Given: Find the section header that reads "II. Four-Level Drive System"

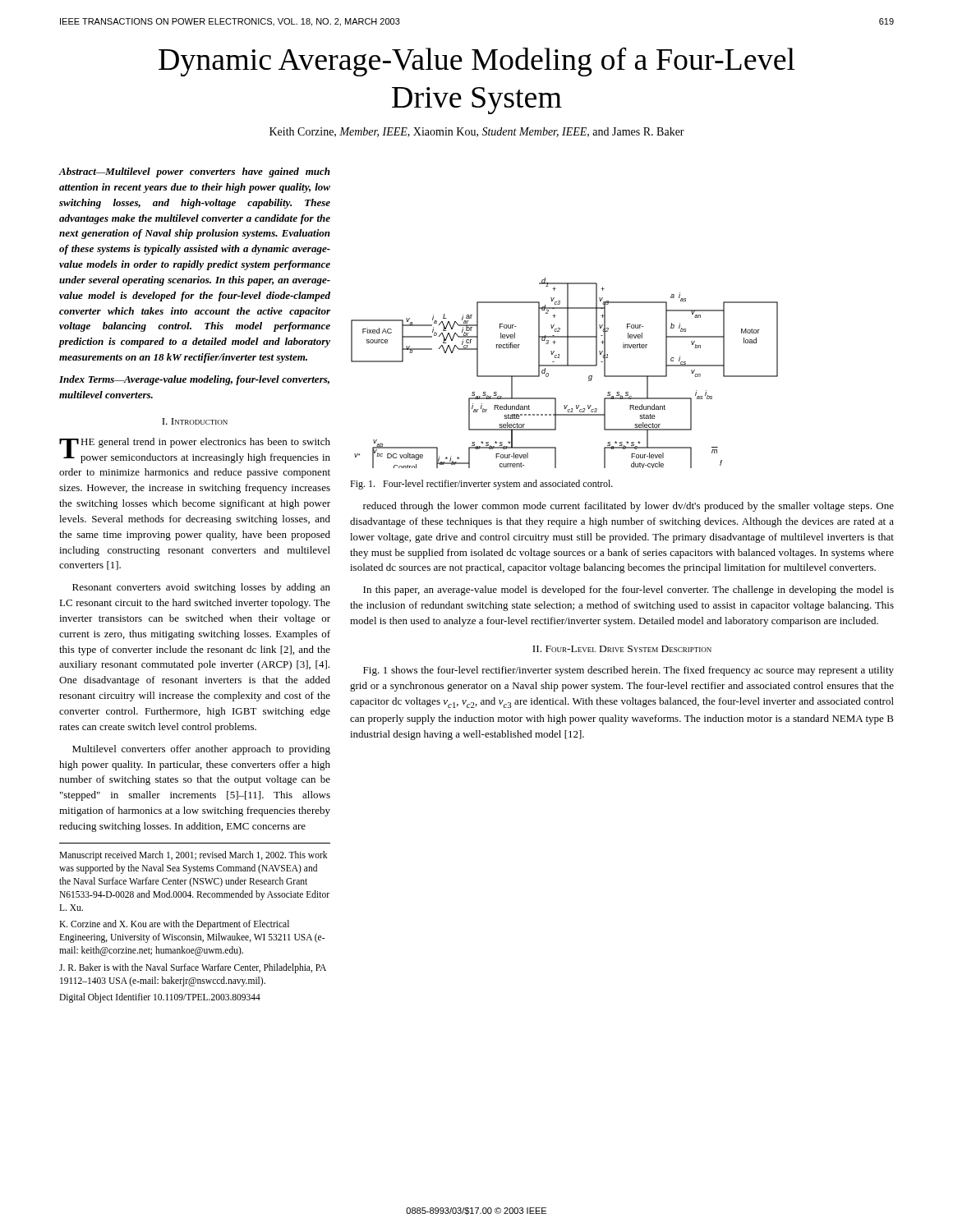Looking at the screenshot, I should coord(622,648).
